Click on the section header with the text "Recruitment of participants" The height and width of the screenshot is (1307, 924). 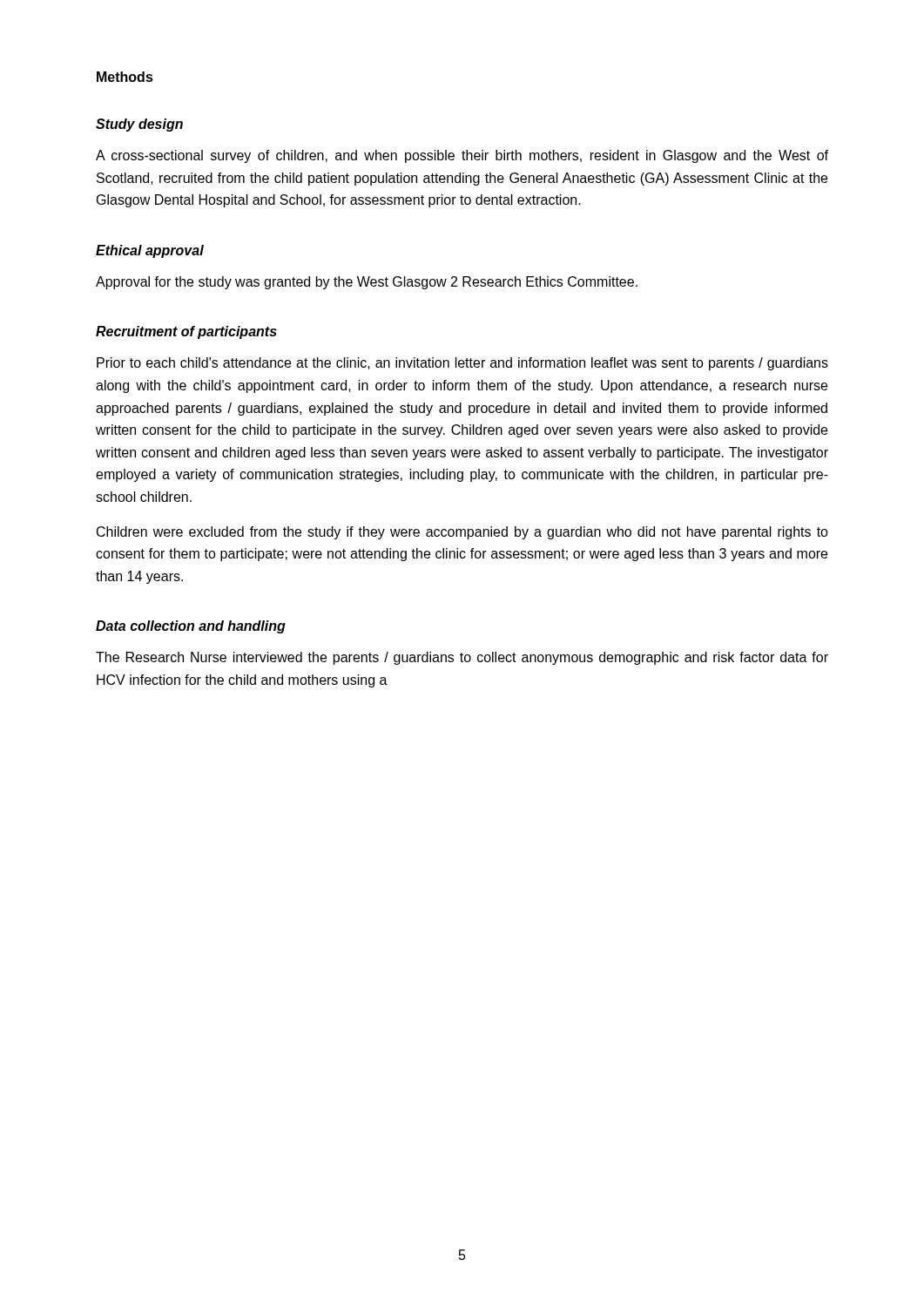(186, 332)
